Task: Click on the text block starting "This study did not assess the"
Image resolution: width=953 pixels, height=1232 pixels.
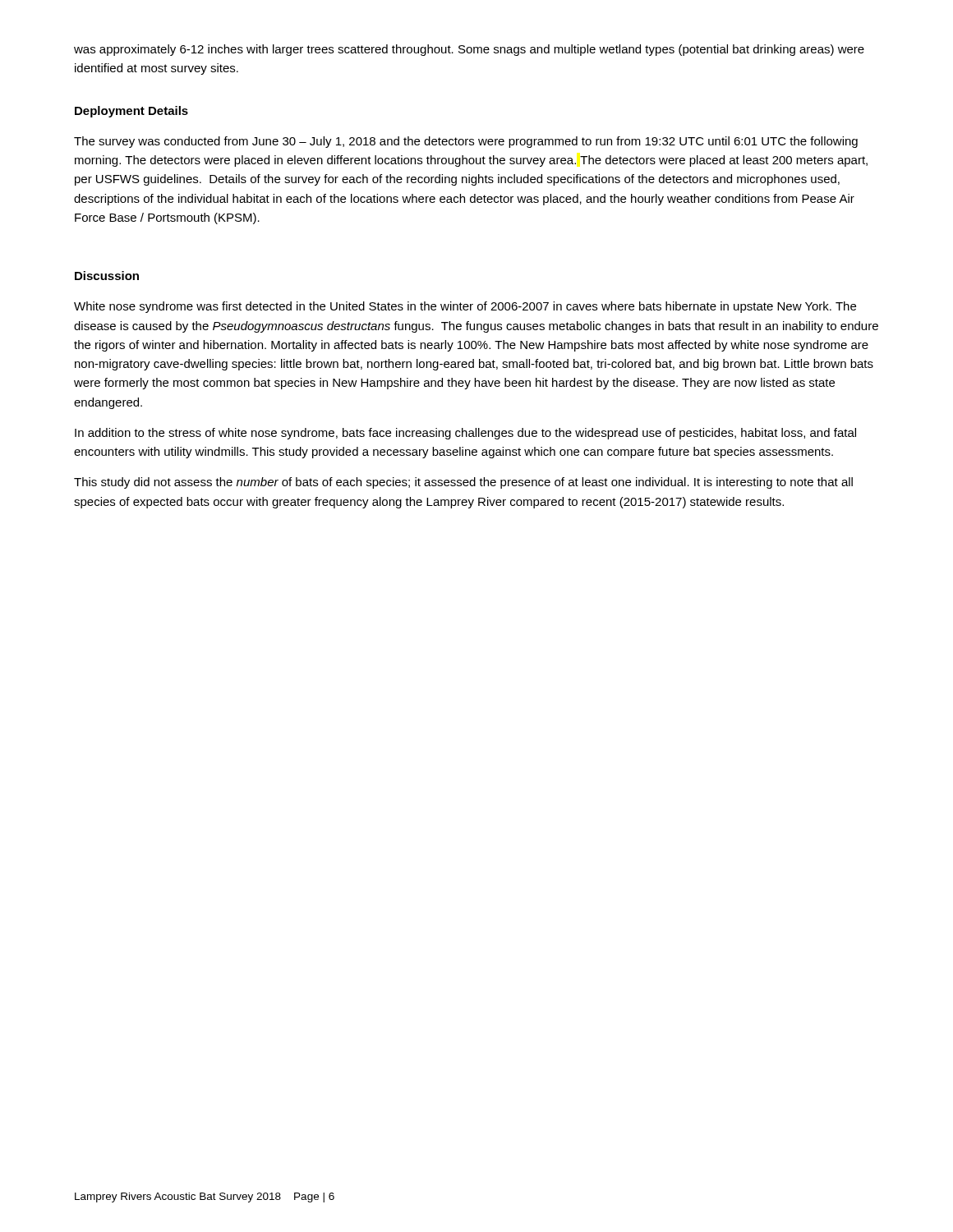Action: 464,491
